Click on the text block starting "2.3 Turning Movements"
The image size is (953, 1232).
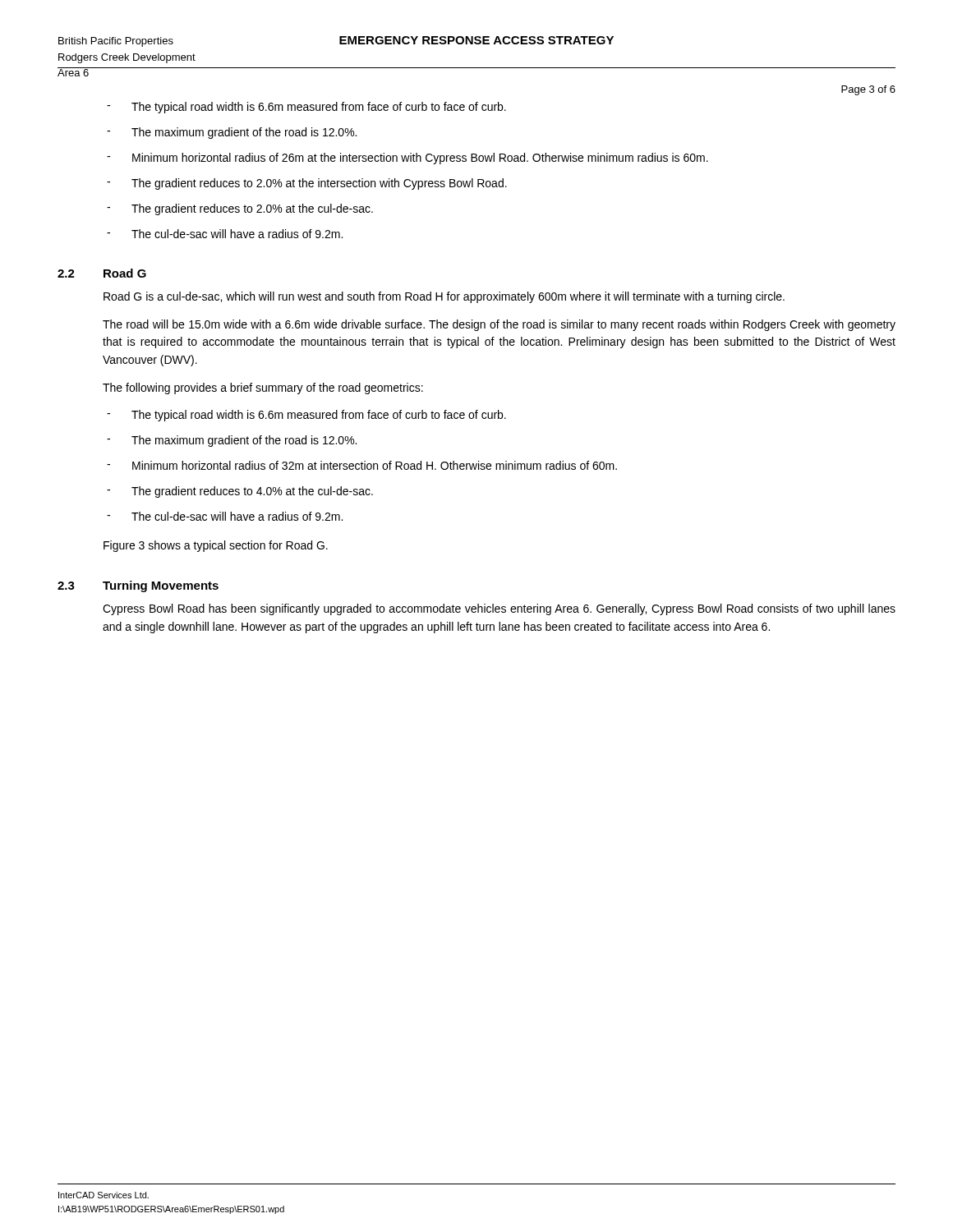click(x=138, y=585)
